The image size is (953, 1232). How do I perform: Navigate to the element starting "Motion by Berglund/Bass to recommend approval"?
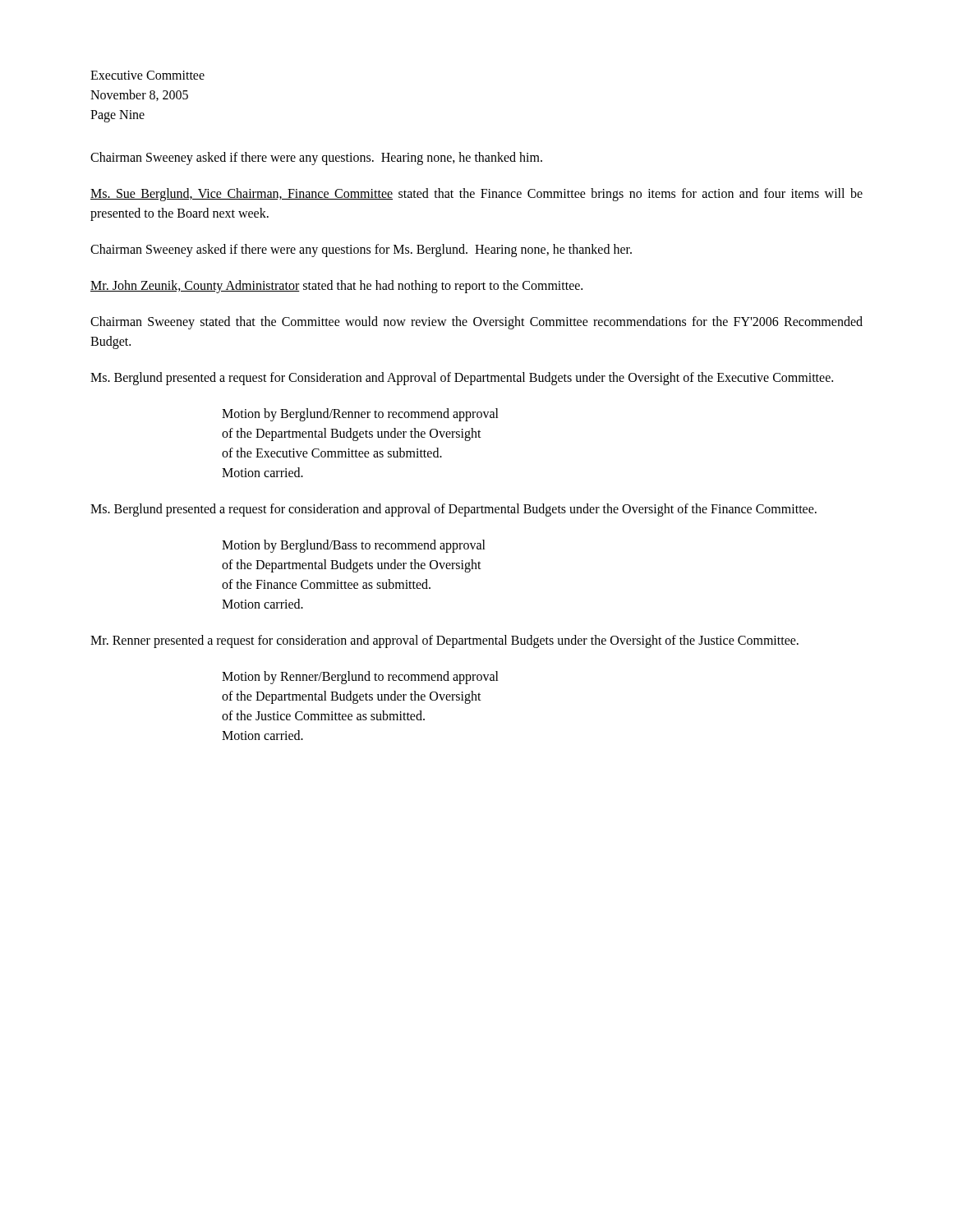point(354,575)
